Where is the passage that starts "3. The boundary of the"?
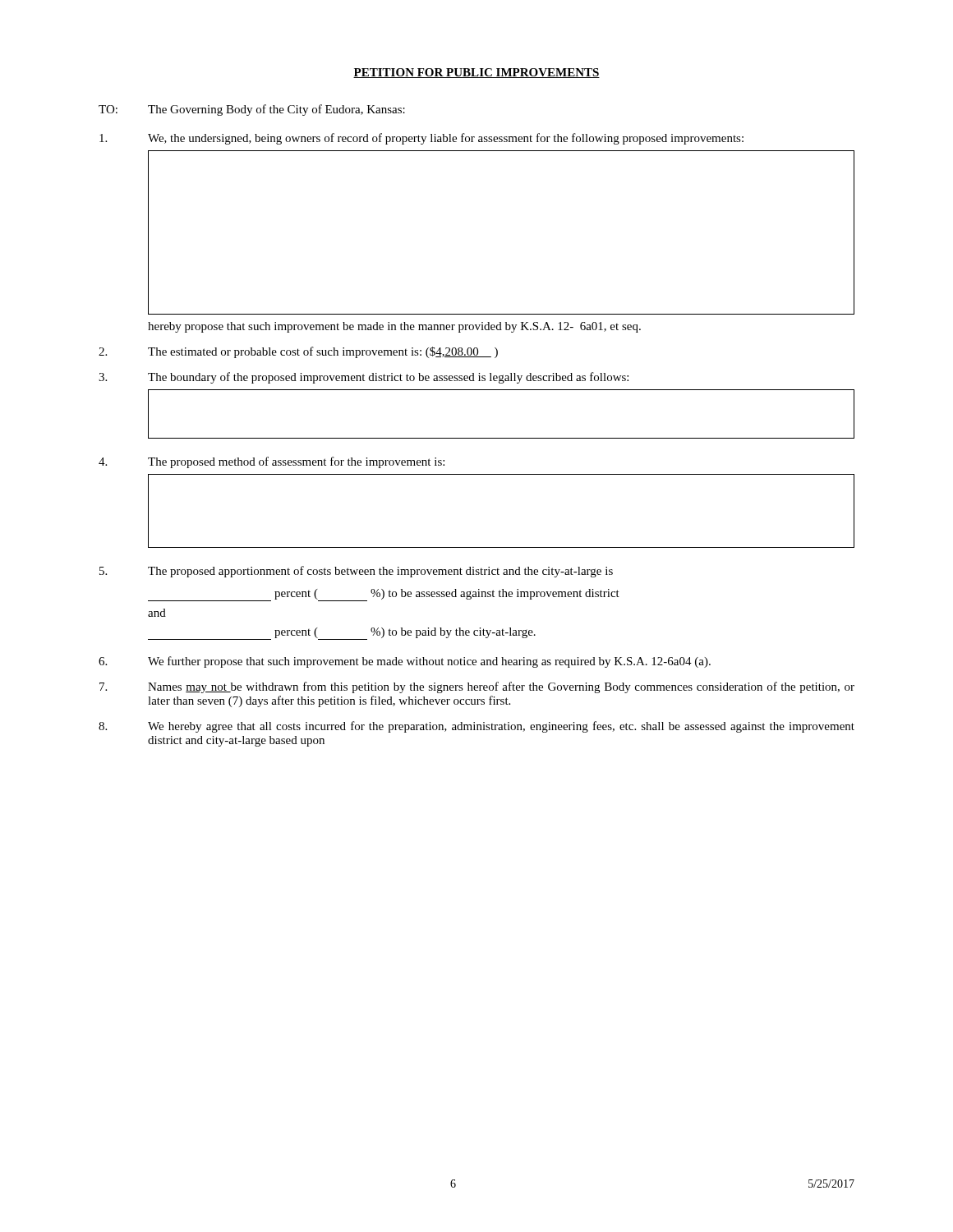The image size is (953, 1232). click(x=476, y=407)
